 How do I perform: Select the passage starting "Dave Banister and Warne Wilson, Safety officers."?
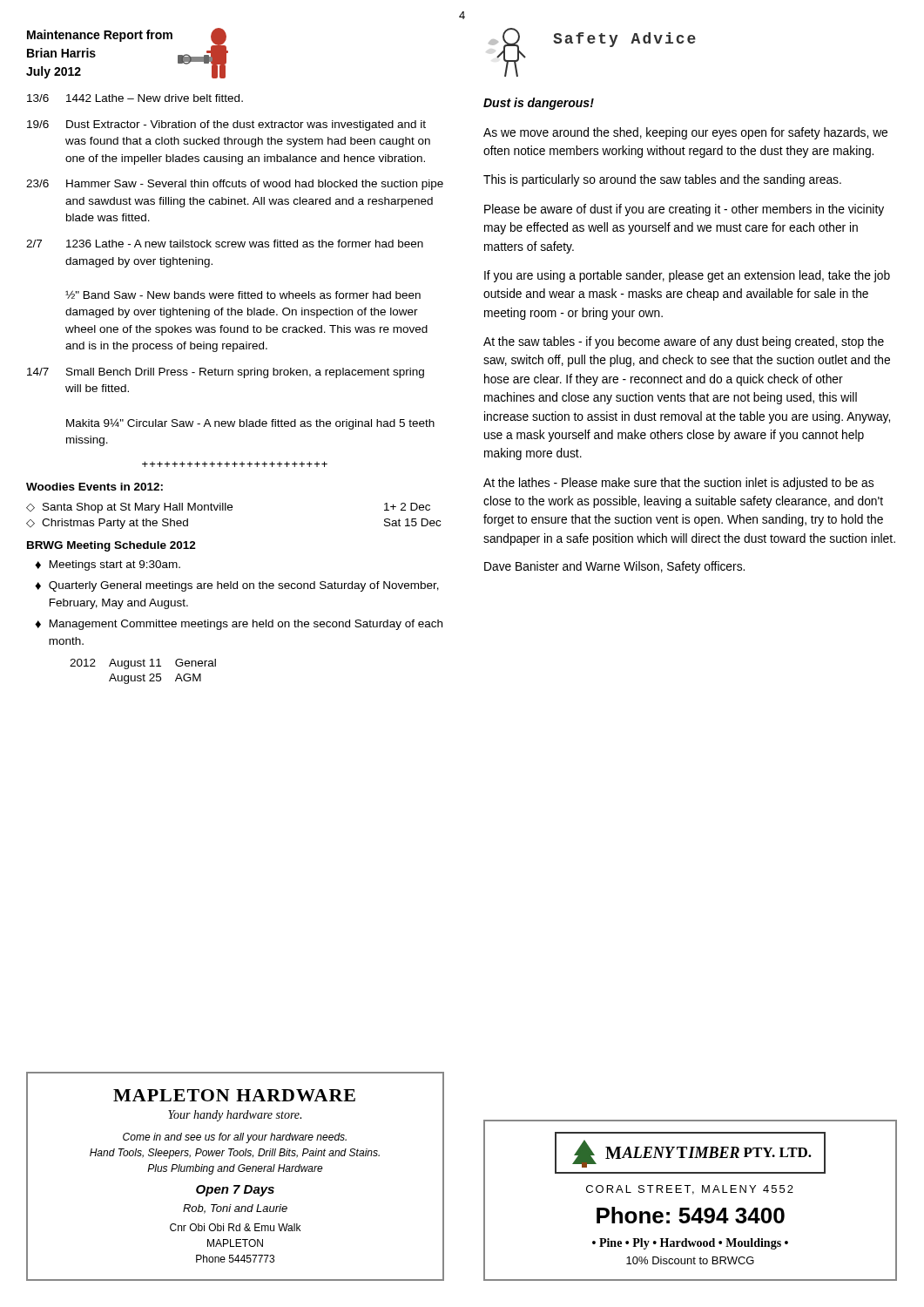pyautogui.click(x=615, y=567)
